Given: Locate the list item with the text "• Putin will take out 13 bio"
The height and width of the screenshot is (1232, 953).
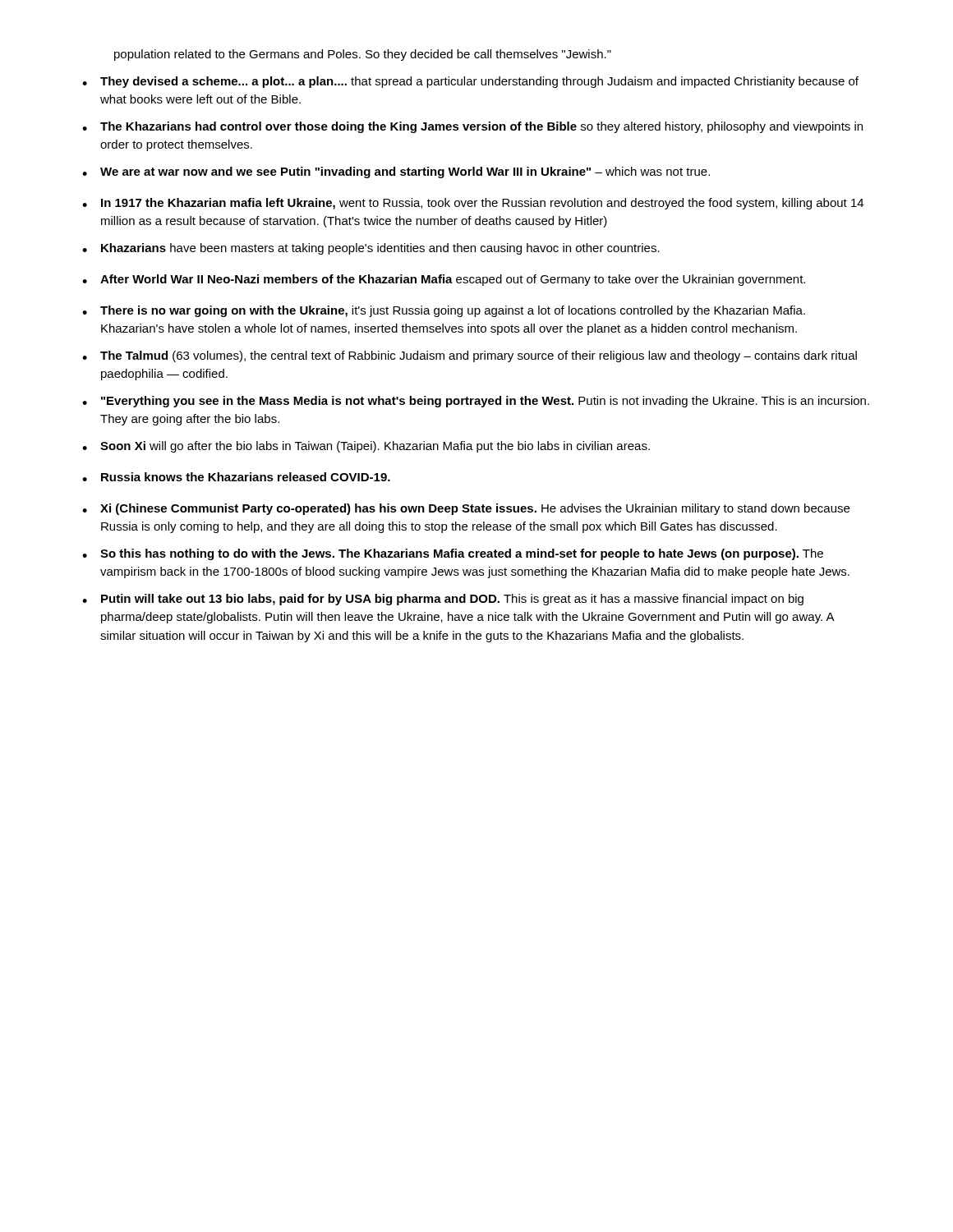Looking at the screenshot, I should [476, 617].
